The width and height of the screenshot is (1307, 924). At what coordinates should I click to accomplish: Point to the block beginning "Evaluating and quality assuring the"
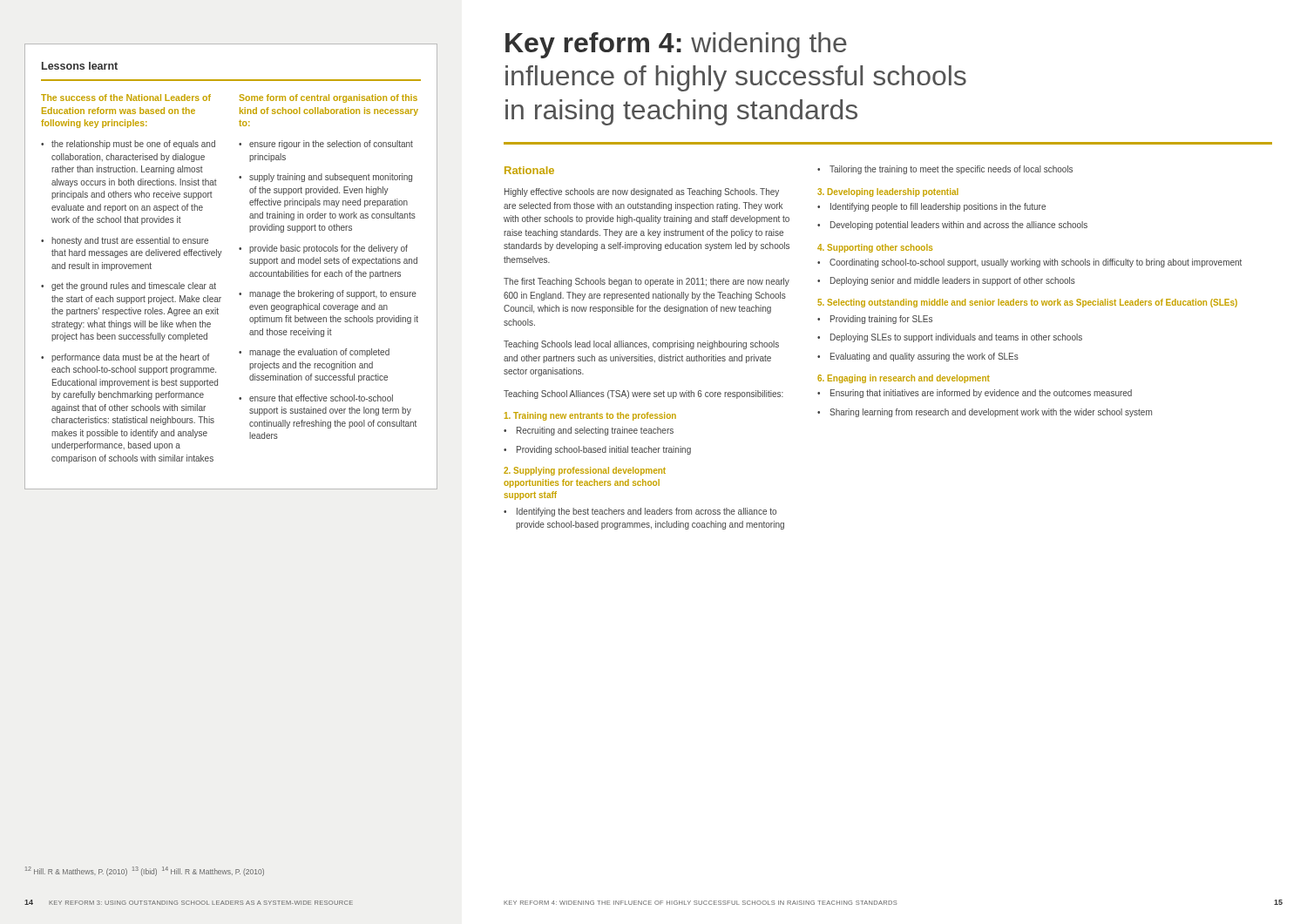point(924,356)
